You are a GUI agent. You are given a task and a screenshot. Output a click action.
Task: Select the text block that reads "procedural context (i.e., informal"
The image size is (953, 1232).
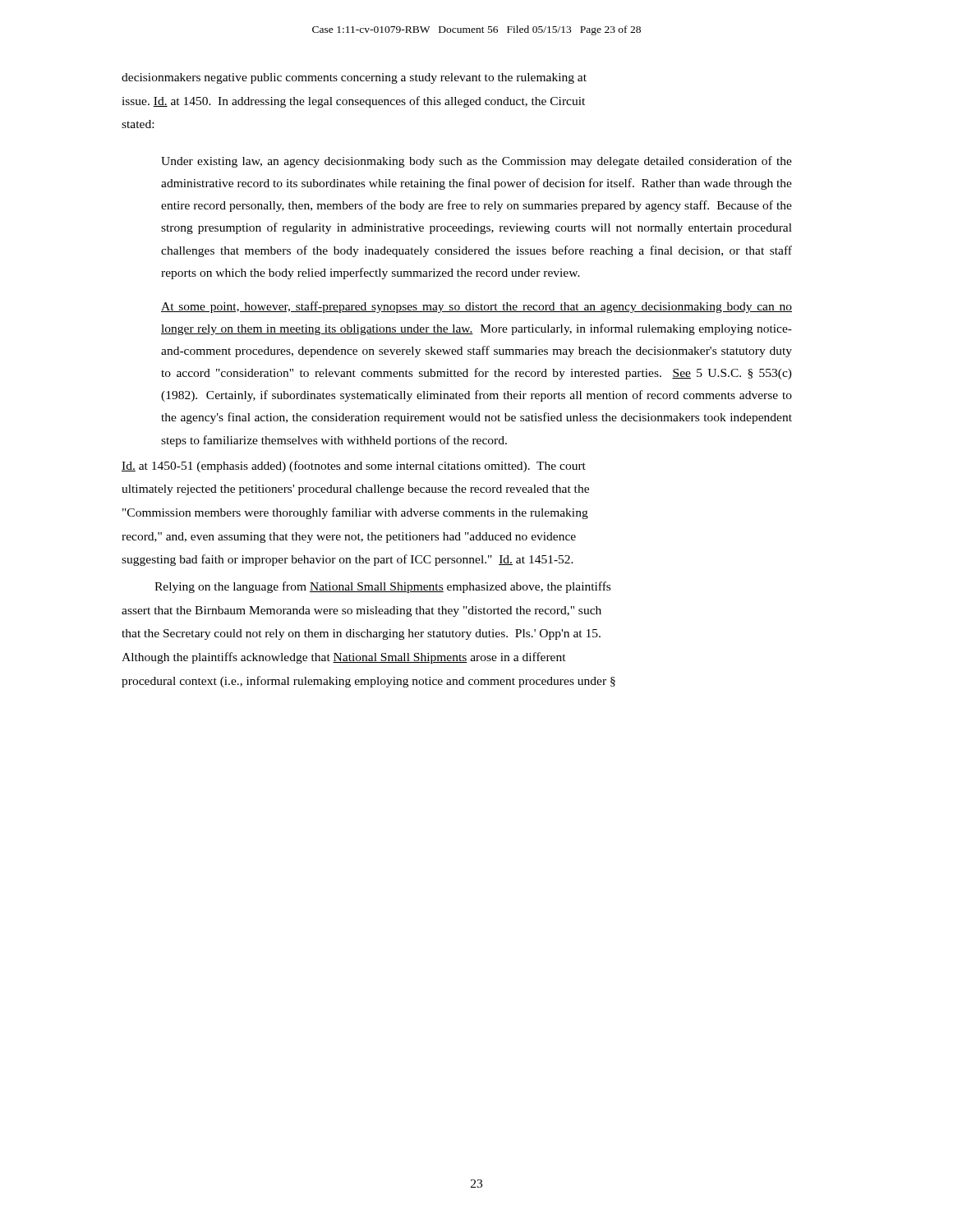(x=369, y=680)
